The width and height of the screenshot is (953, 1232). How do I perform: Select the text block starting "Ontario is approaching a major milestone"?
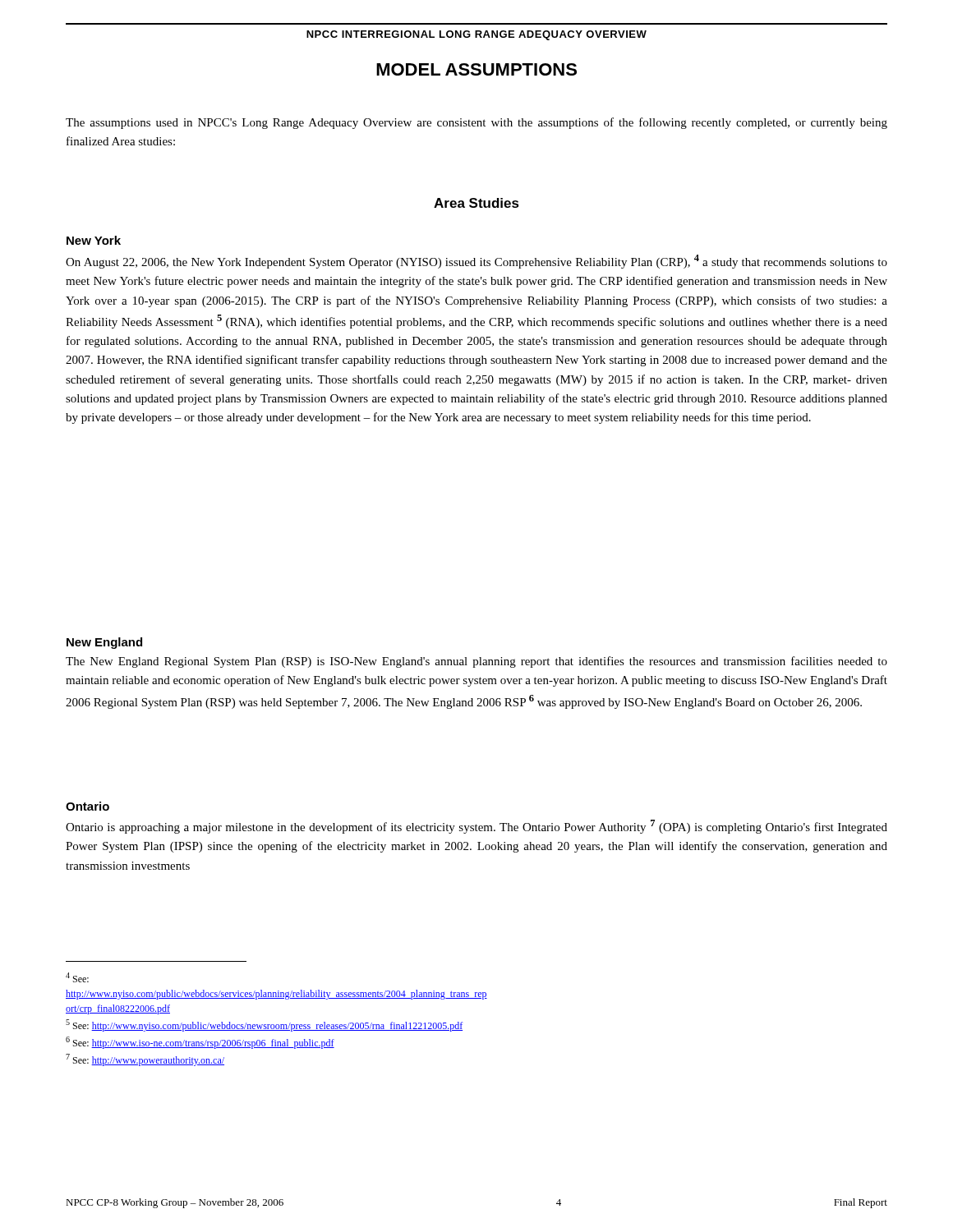coord(476,845)
